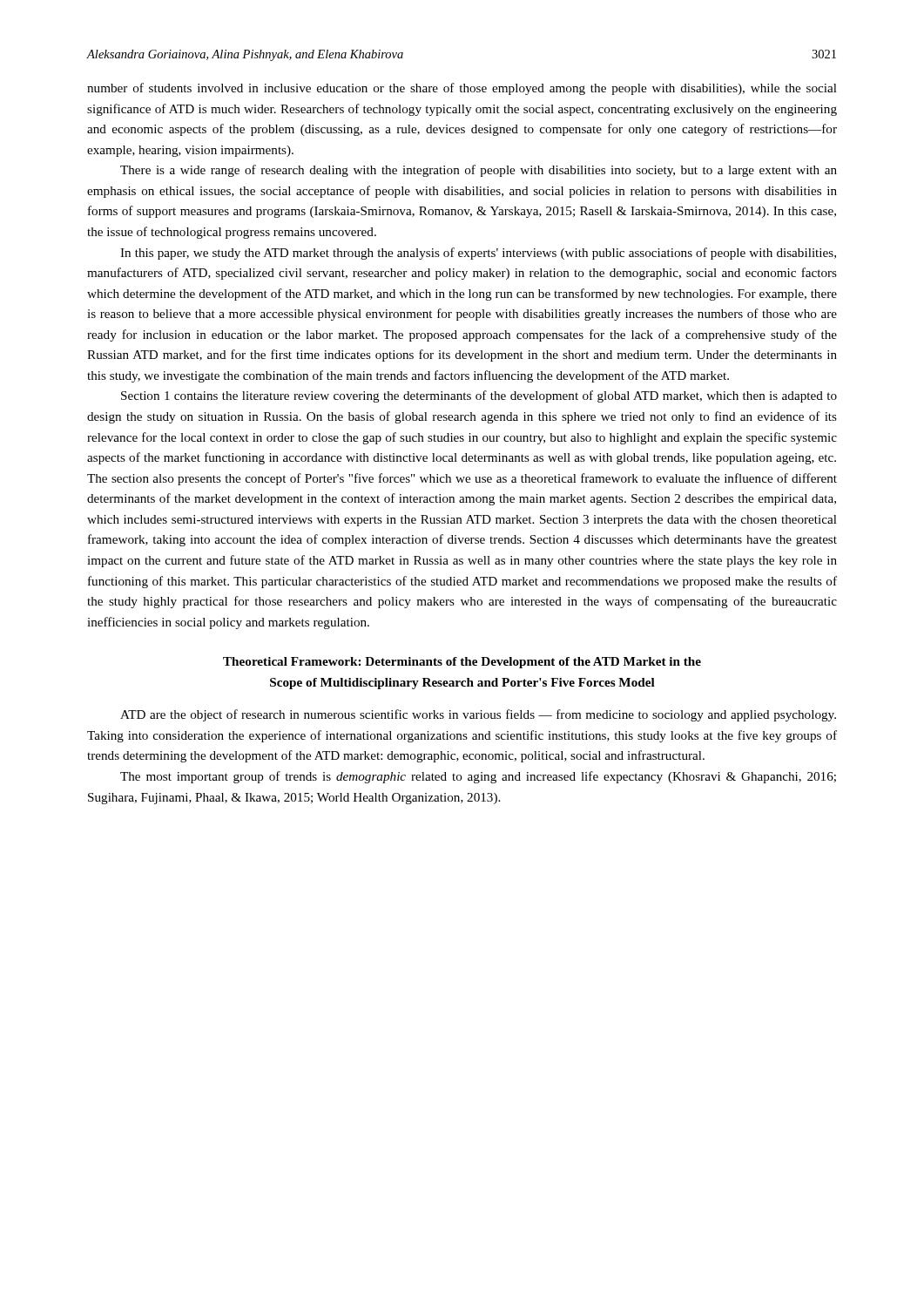The height and width of the screenshot is (1307, 924).
Task: Find the section header on this page that starts "Theoretical Framework: Determinants"
Action: (x=462, y=671)
